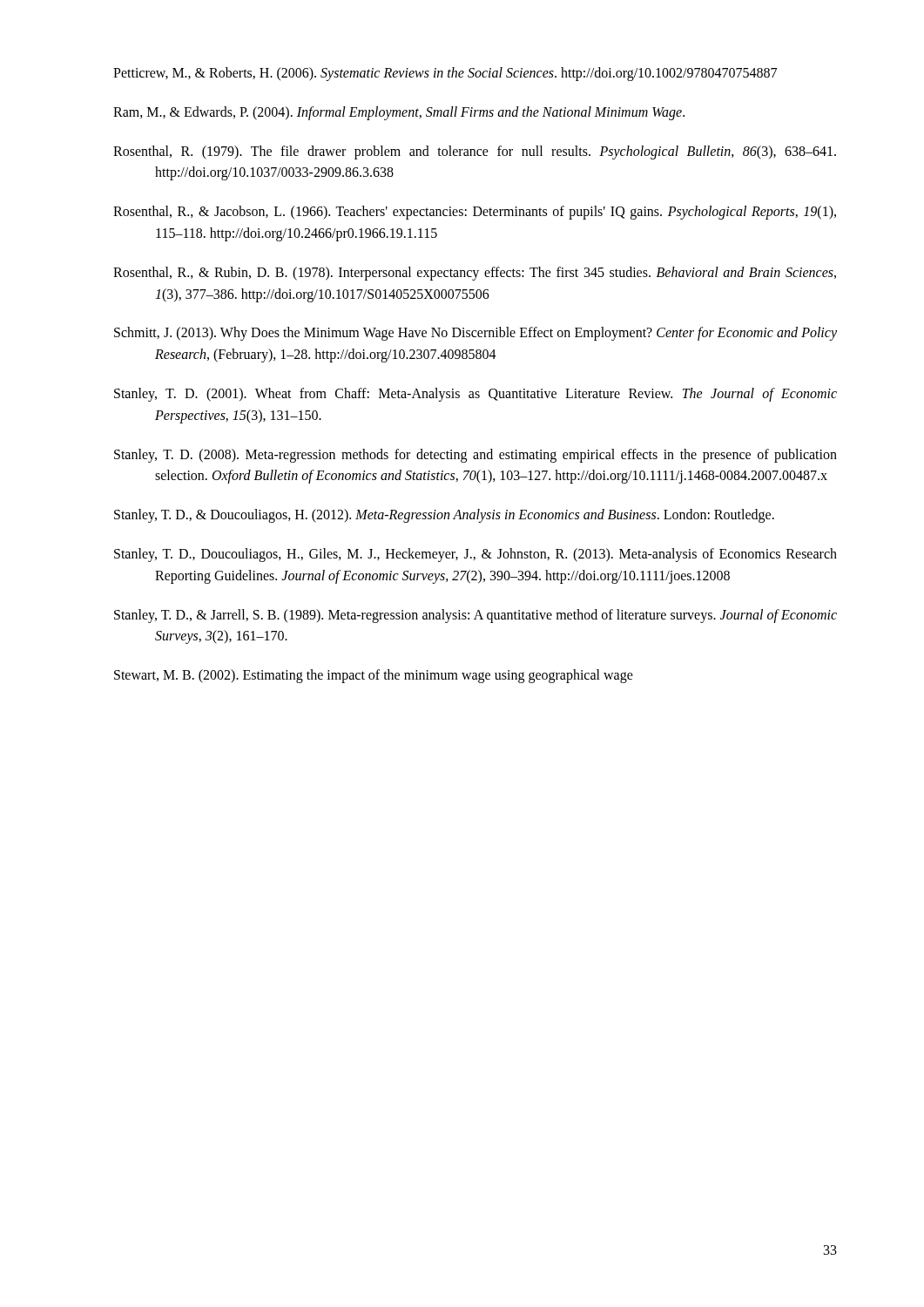Screen dimensions: 1307x924
Task: Point to the block starting "Stanley, T. D. (2001). Wheat from Chaff:"
Action: coord(475,404)
